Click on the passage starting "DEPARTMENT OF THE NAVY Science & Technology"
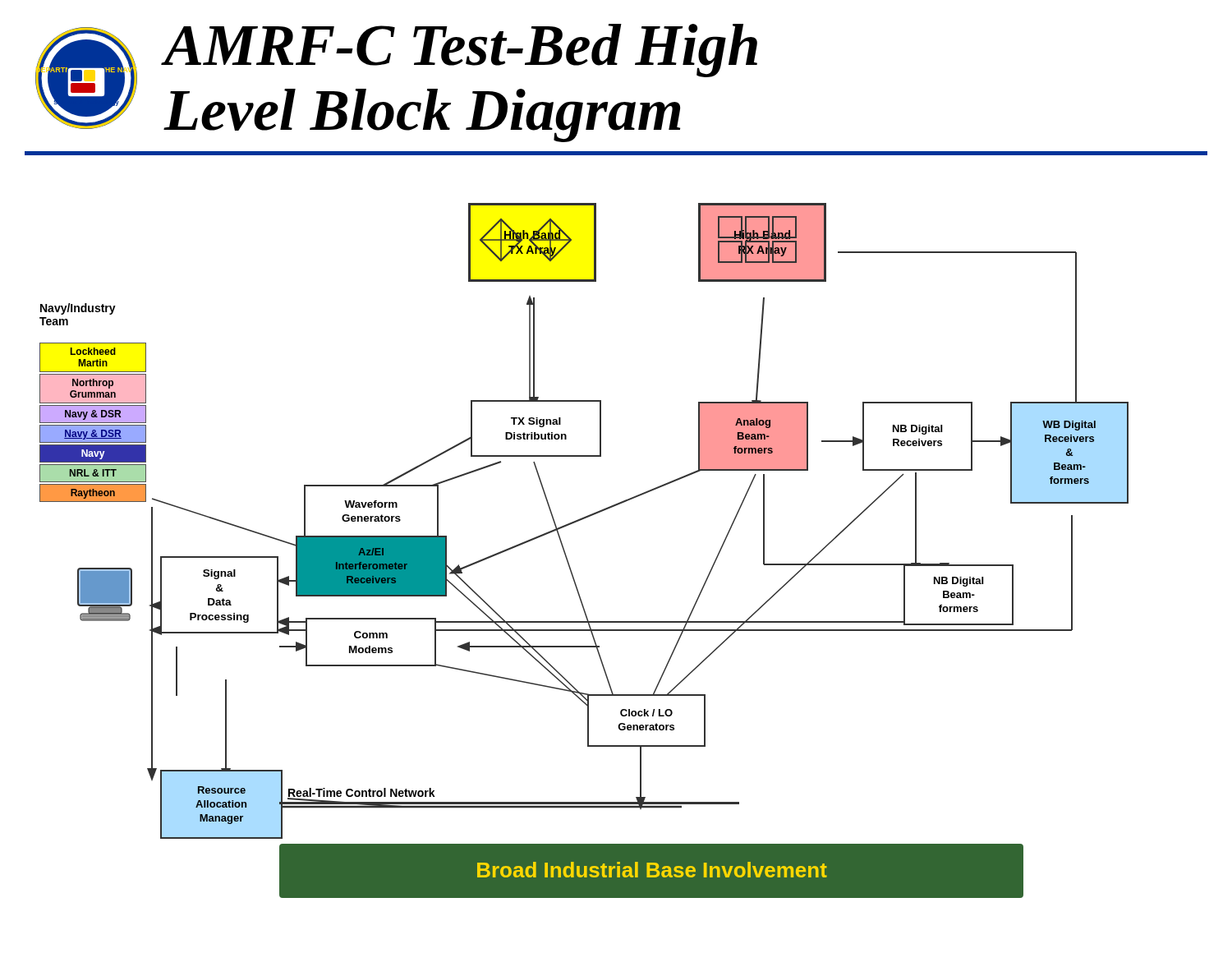Screen dimensions: 953x1232 tap(397, 78)
